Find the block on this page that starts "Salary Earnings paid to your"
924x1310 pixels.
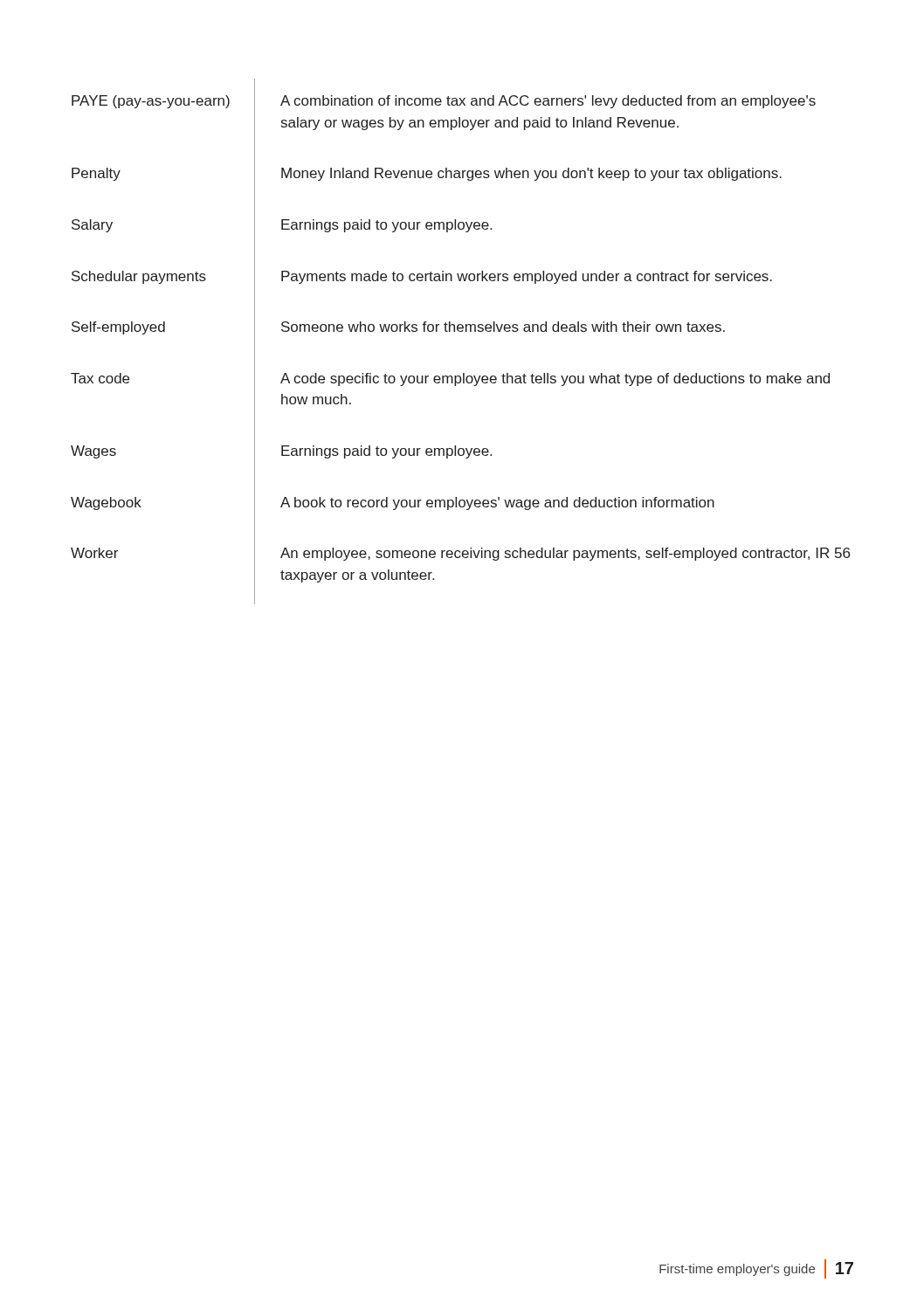pos(462,228)
